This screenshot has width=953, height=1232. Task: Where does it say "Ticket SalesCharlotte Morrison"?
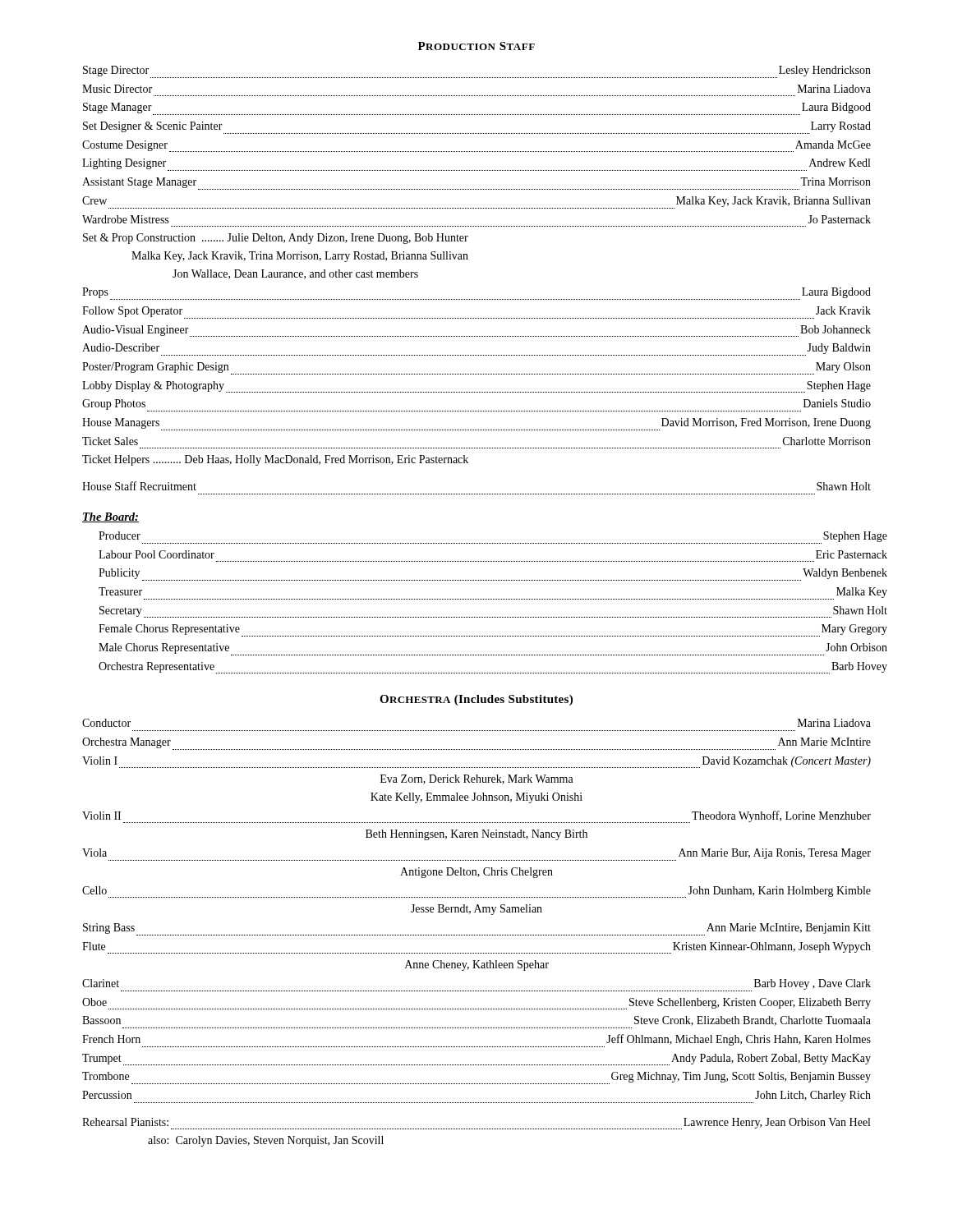click(476, 442)
